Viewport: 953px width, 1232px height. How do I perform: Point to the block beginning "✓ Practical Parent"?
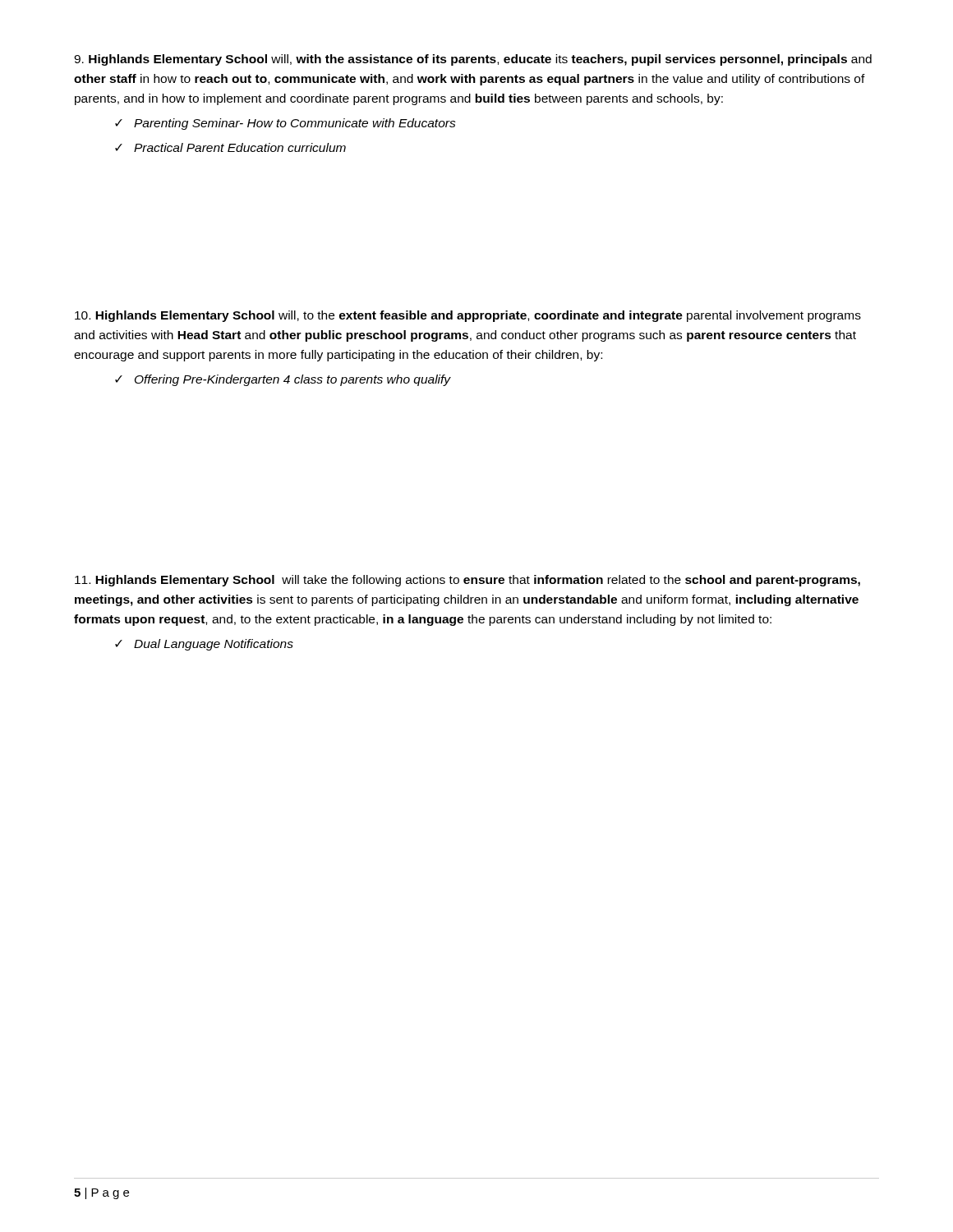230,148
